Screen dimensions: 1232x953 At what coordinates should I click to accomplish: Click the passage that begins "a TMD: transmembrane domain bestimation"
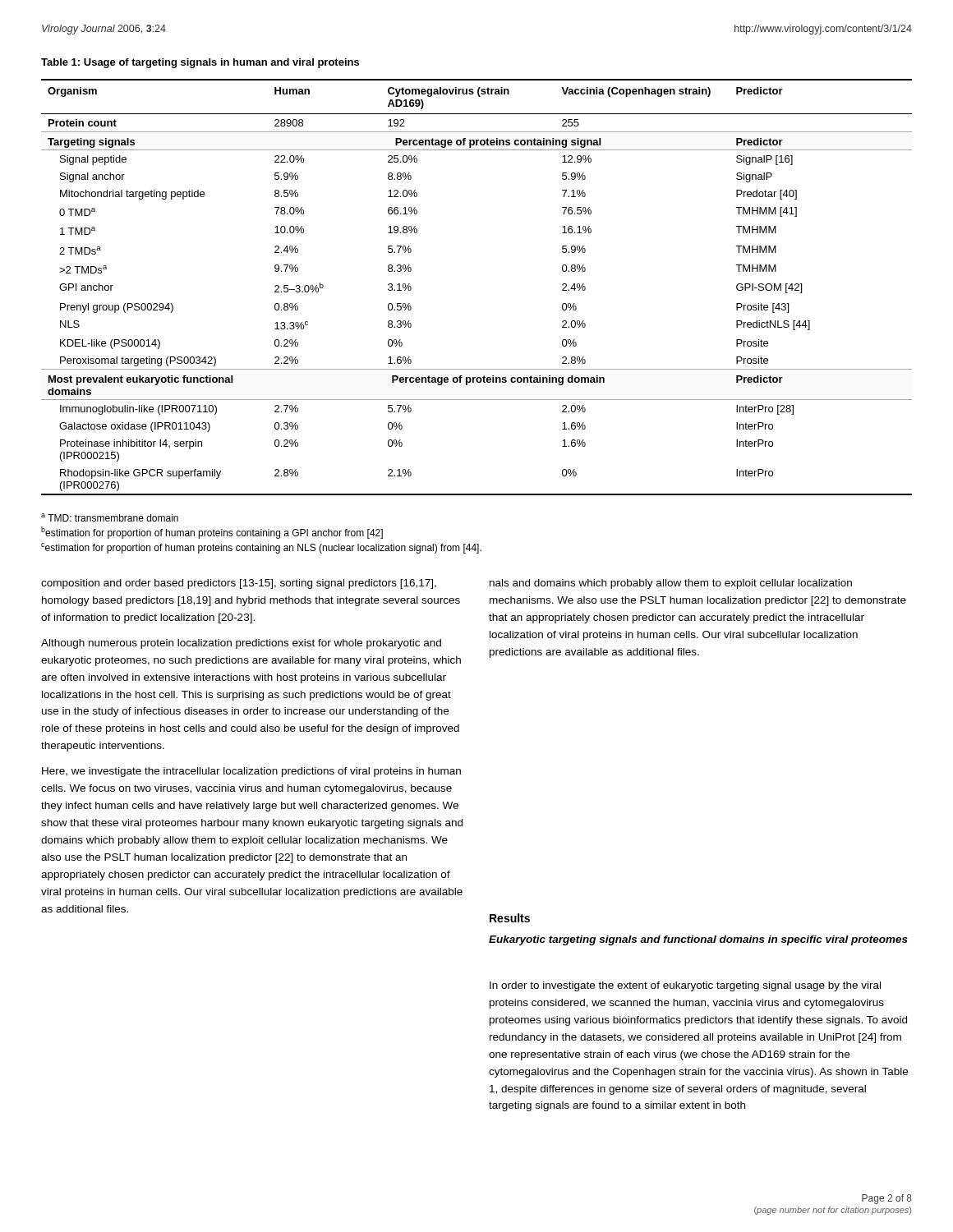click(x=476, y=532)
